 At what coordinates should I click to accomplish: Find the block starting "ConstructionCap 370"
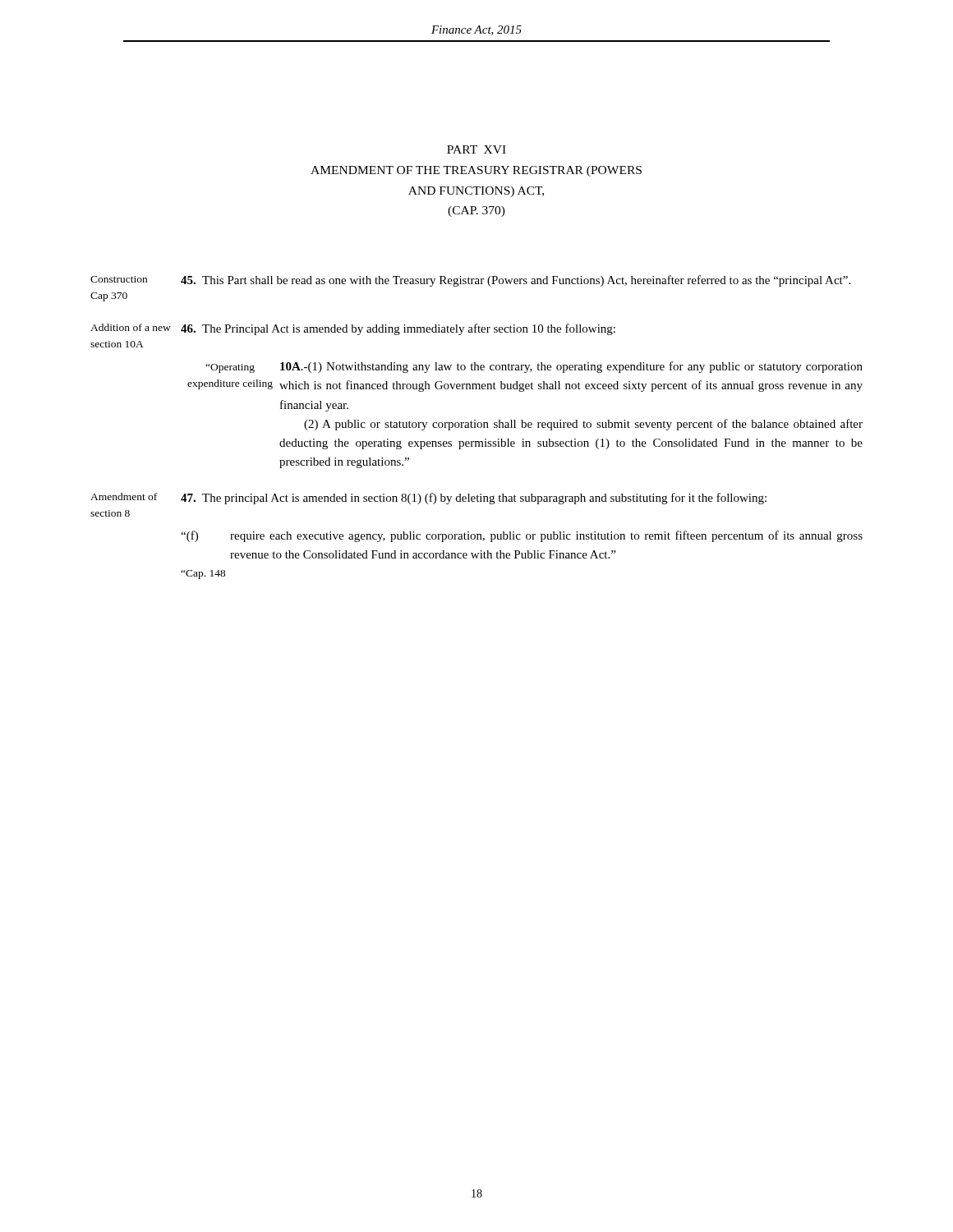click(x=119, y=287)
